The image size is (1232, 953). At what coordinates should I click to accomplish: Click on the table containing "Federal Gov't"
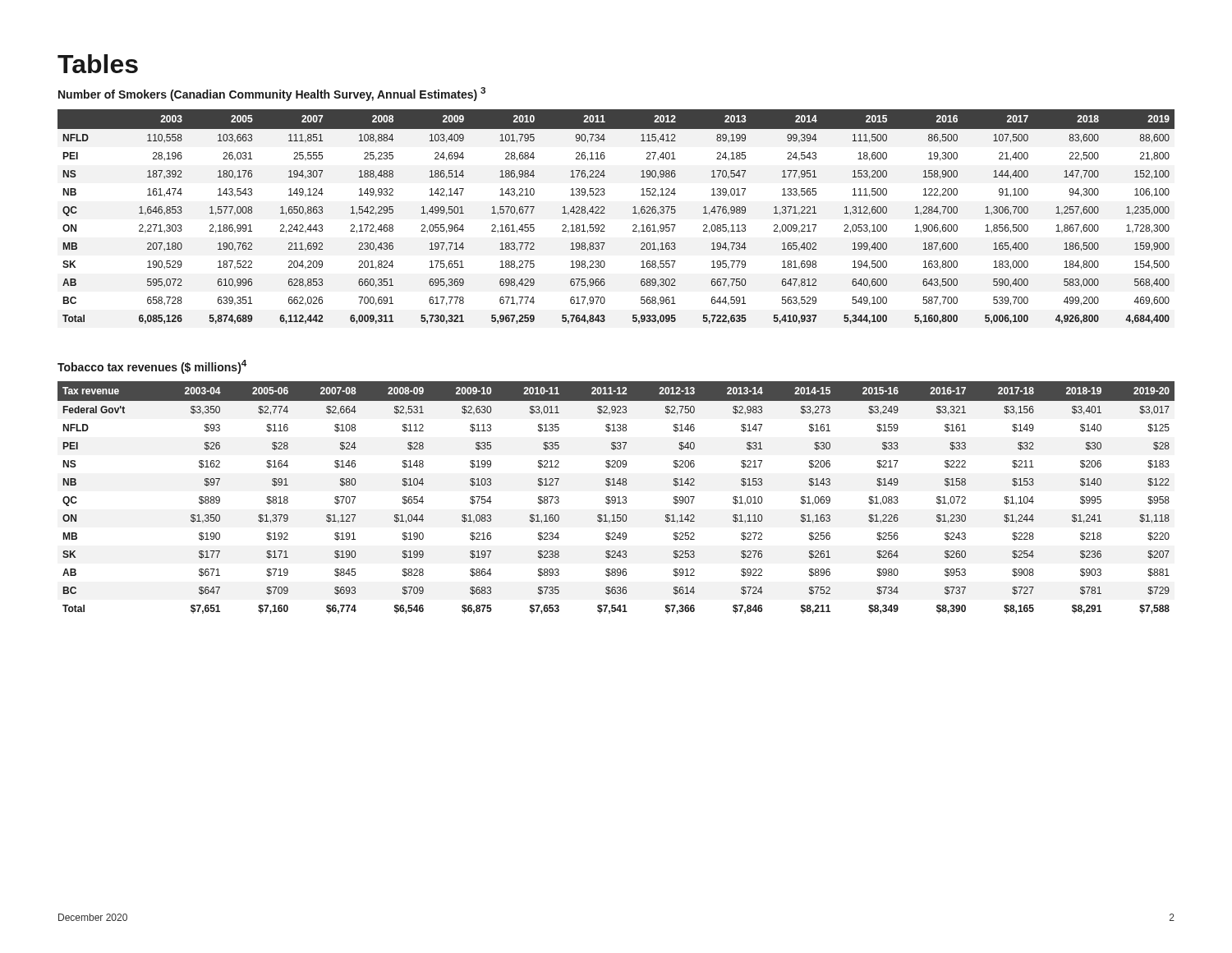coord(616,500)
